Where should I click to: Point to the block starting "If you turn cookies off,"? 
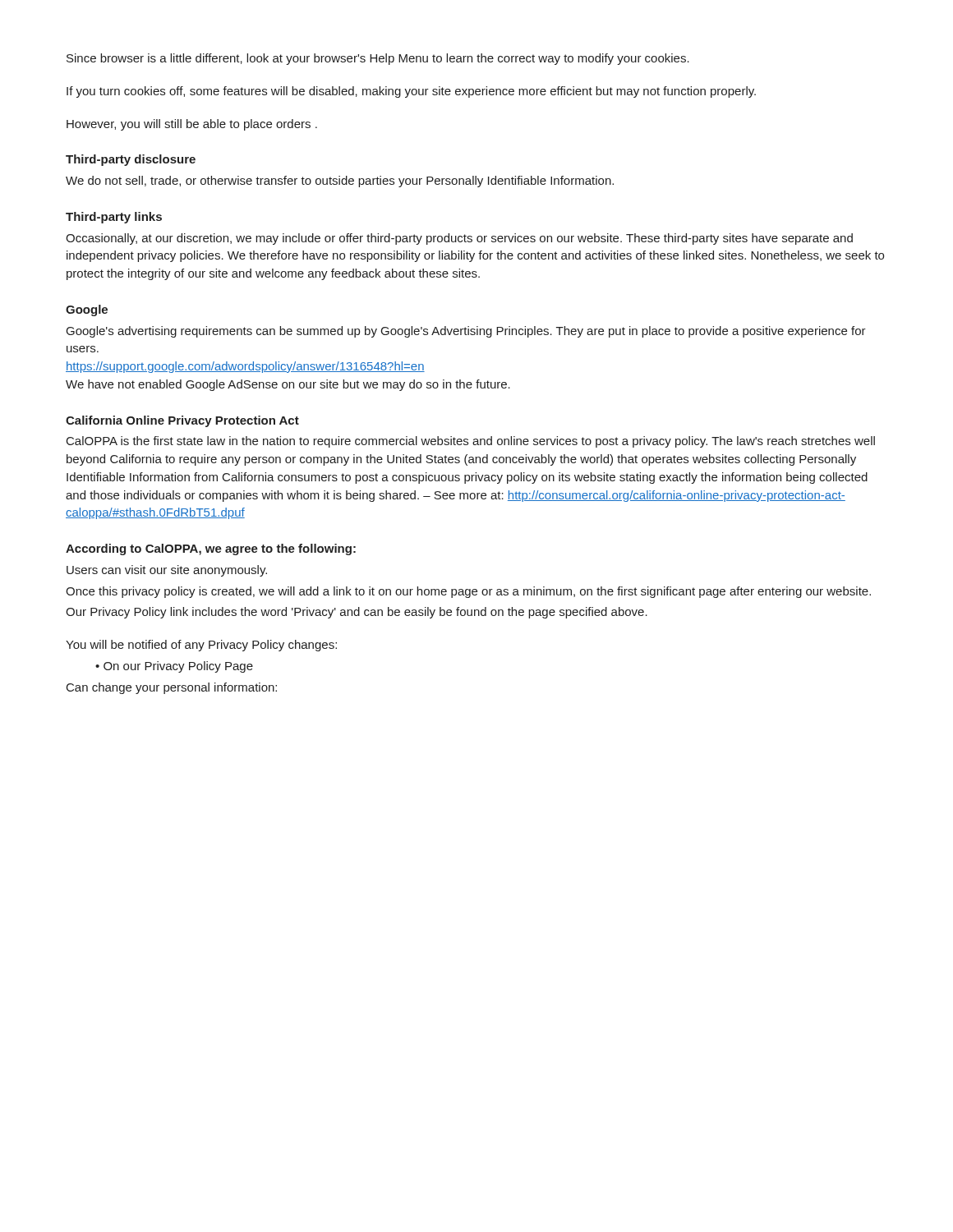tap(411, 91)
